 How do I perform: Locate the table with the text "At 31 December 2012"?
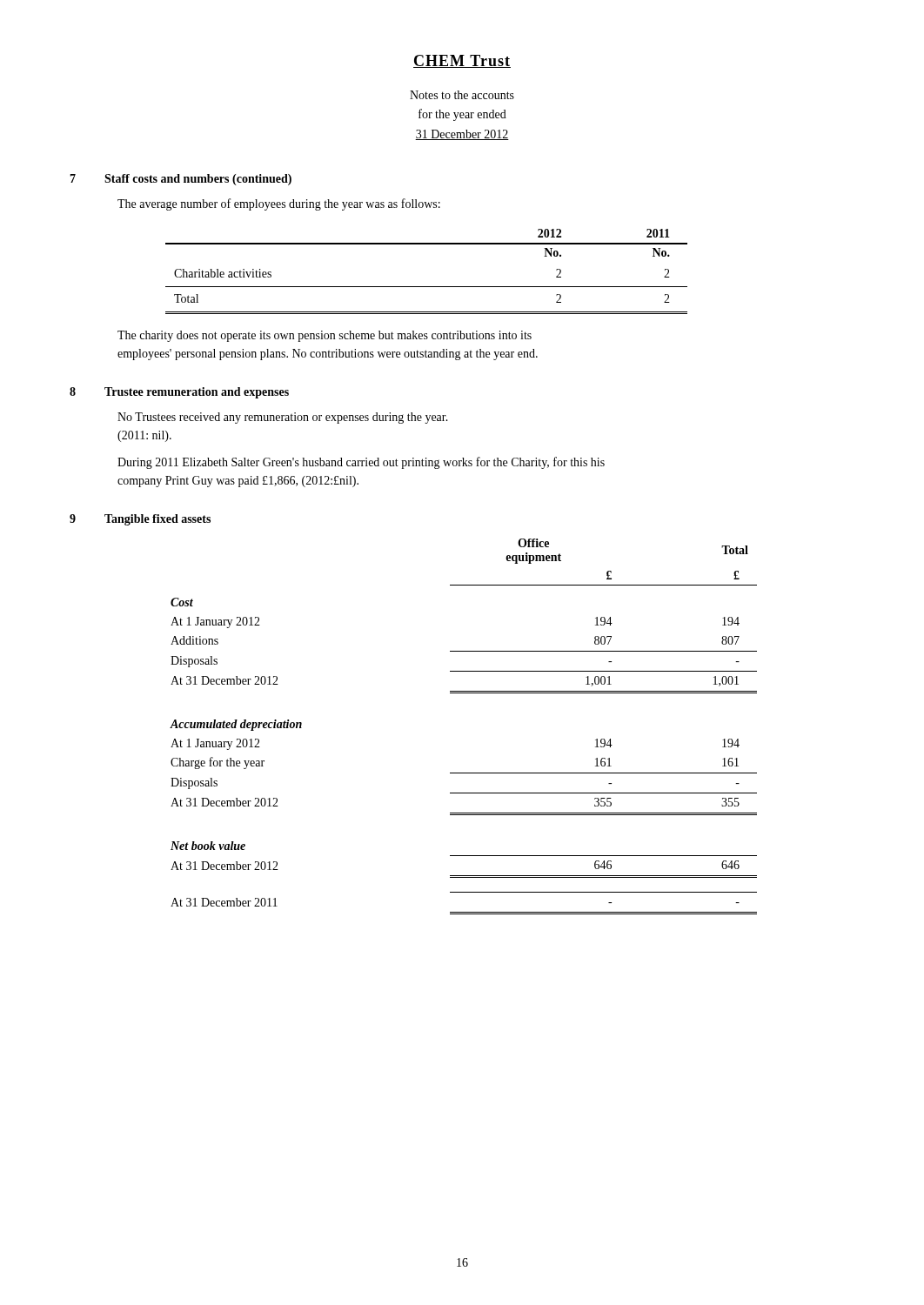486,725
